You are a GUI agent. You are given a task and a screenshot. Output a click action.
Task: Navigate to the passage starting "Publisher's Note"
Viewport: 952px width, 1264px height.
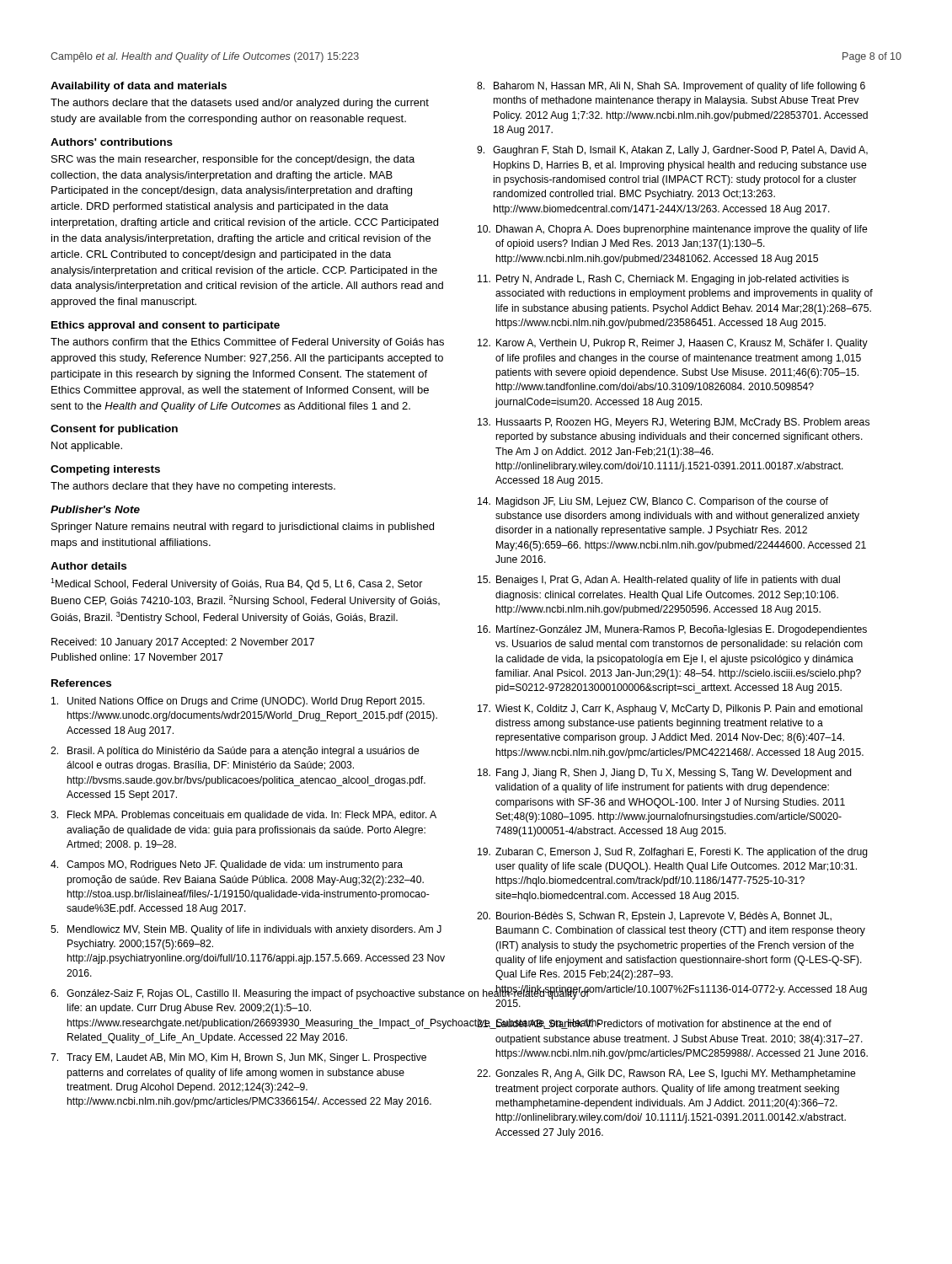click(95, 509)
